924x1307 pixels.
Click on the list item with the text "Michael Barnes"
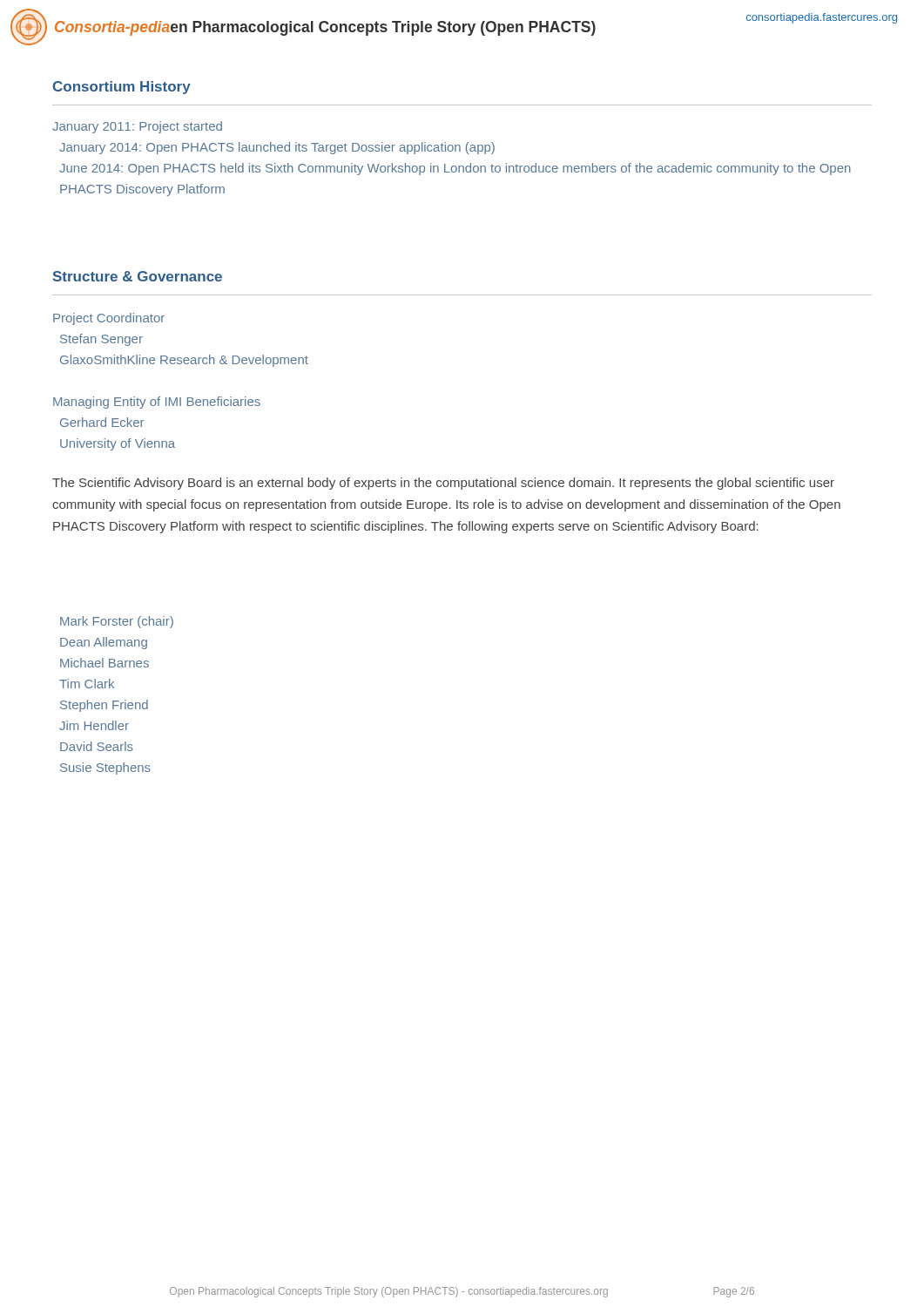tap(104, 663)
